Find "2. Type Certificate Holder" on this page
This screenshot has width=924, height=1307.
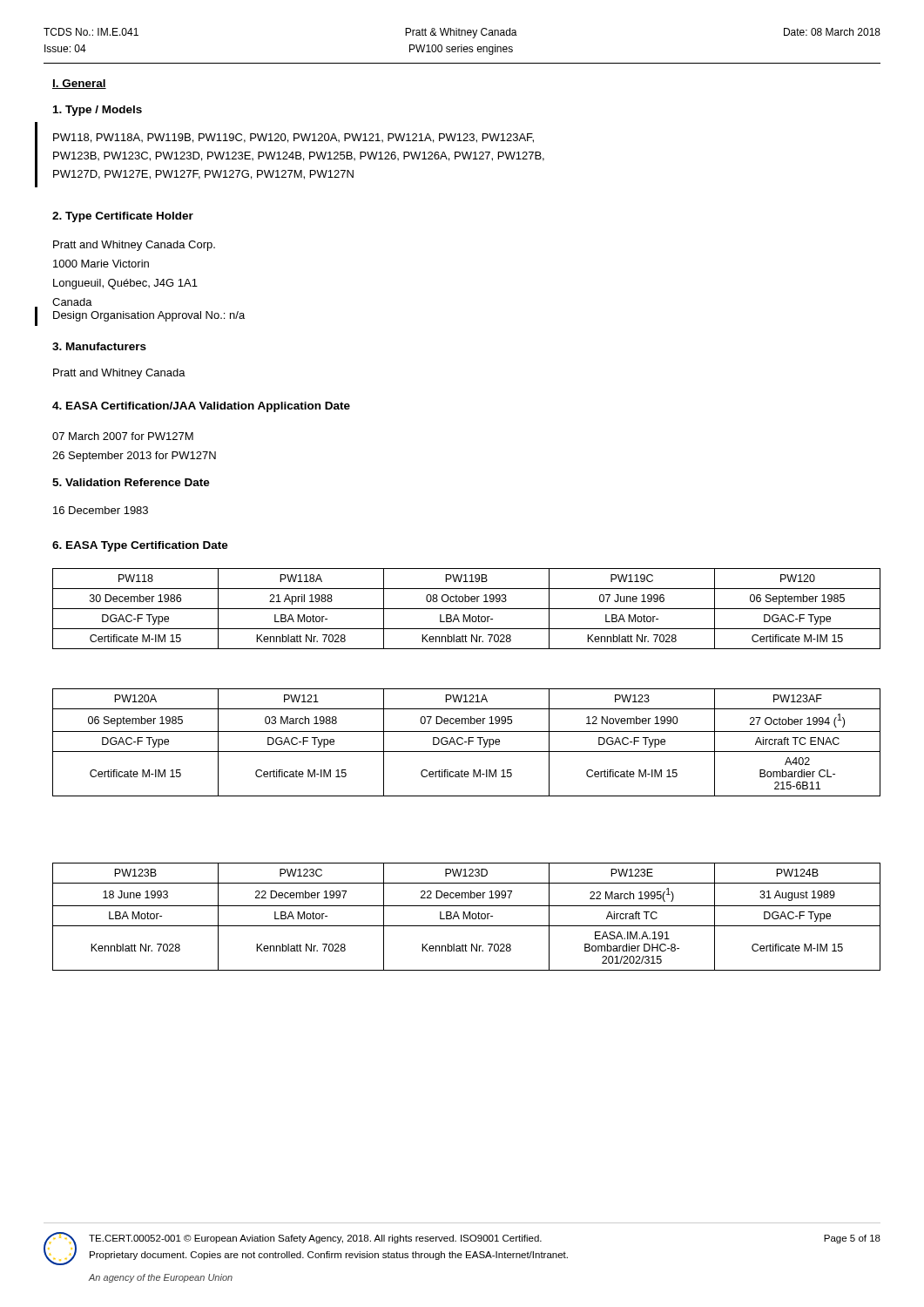pos(123,216)
